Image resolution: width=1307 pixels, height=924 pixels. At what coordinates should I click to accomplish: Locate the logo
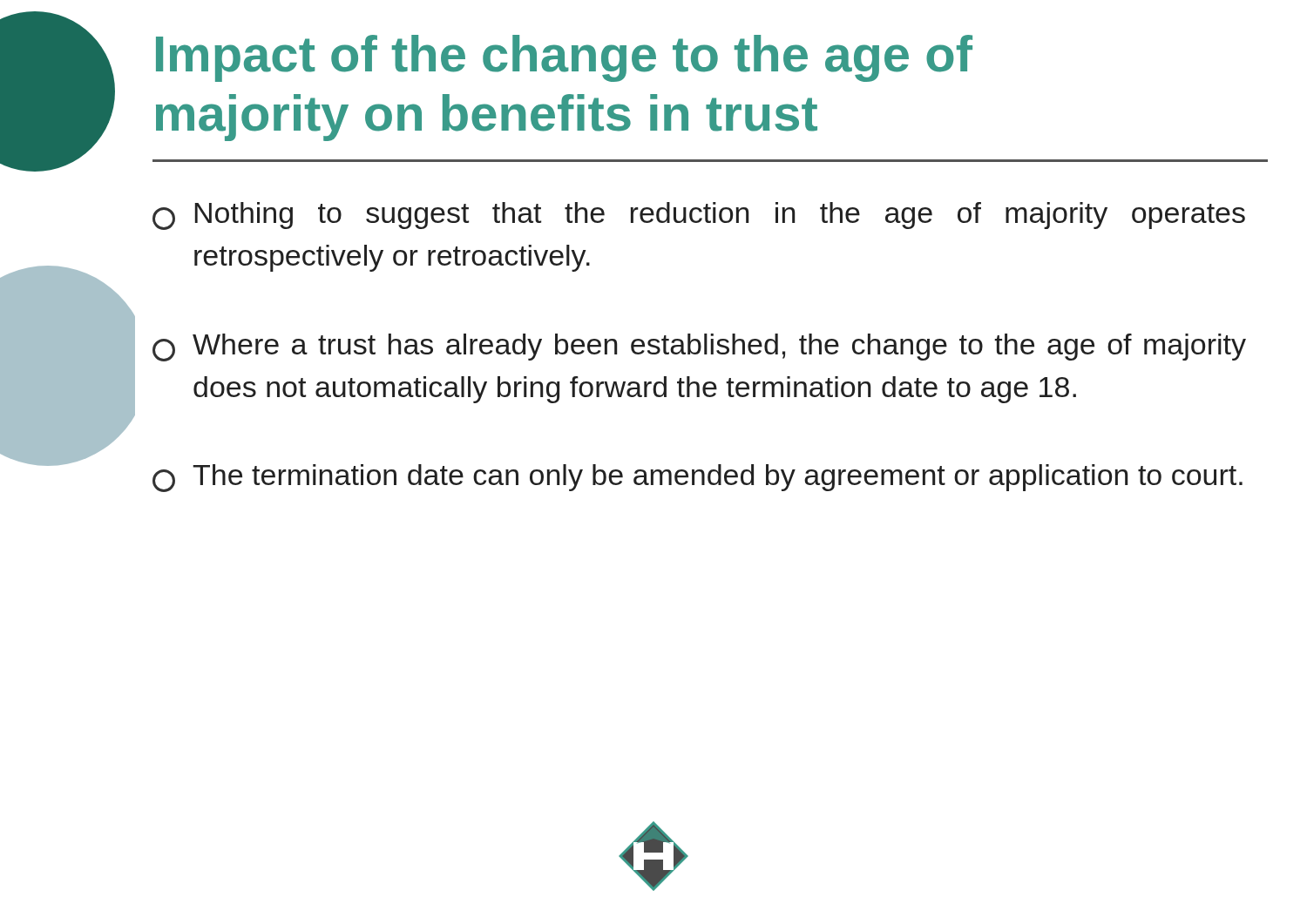point(654,856)
